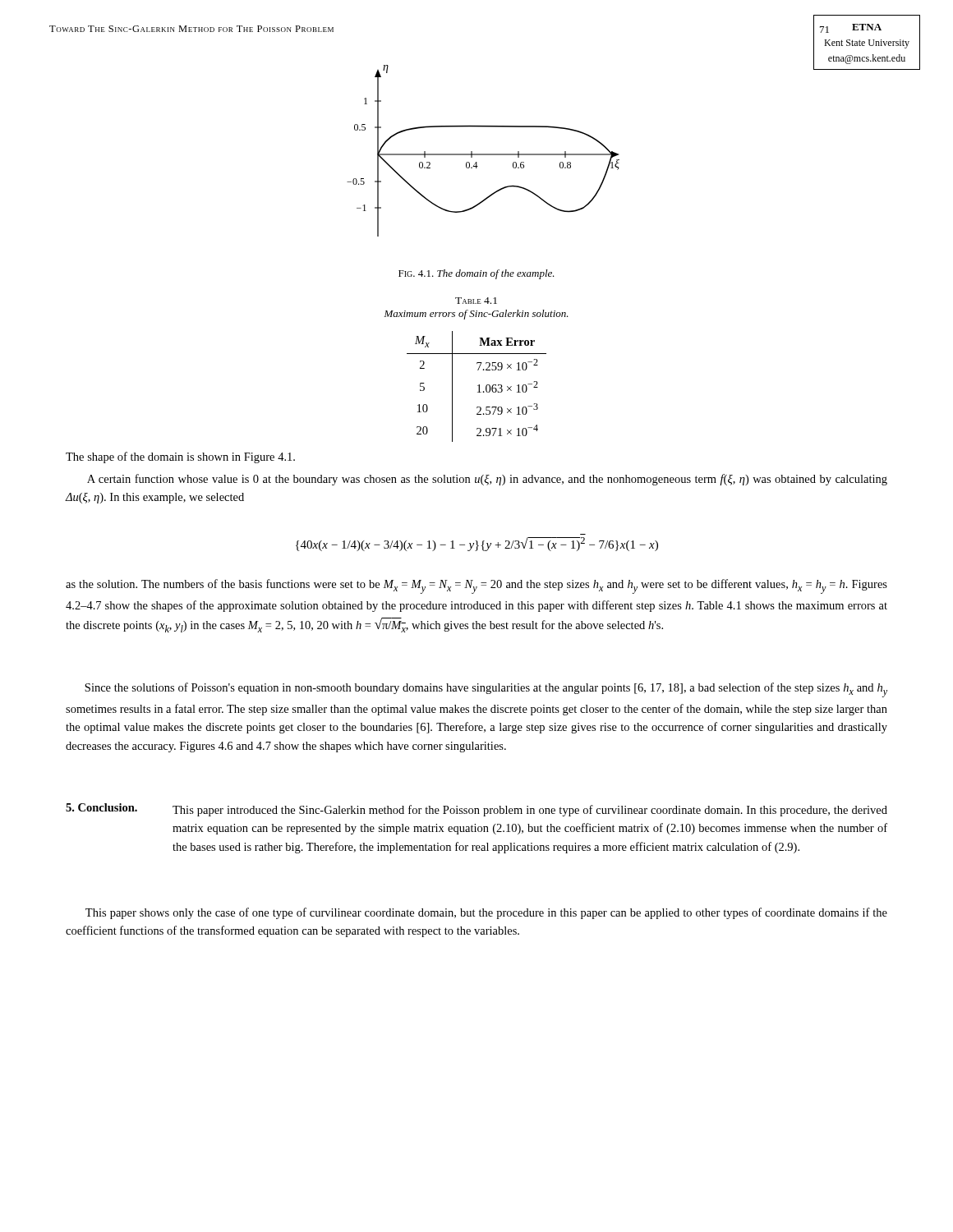Viewport: 953px width, 1232px height.
Task: Click on the text block that says "as the solution. The"
Action: coord(476,606)
